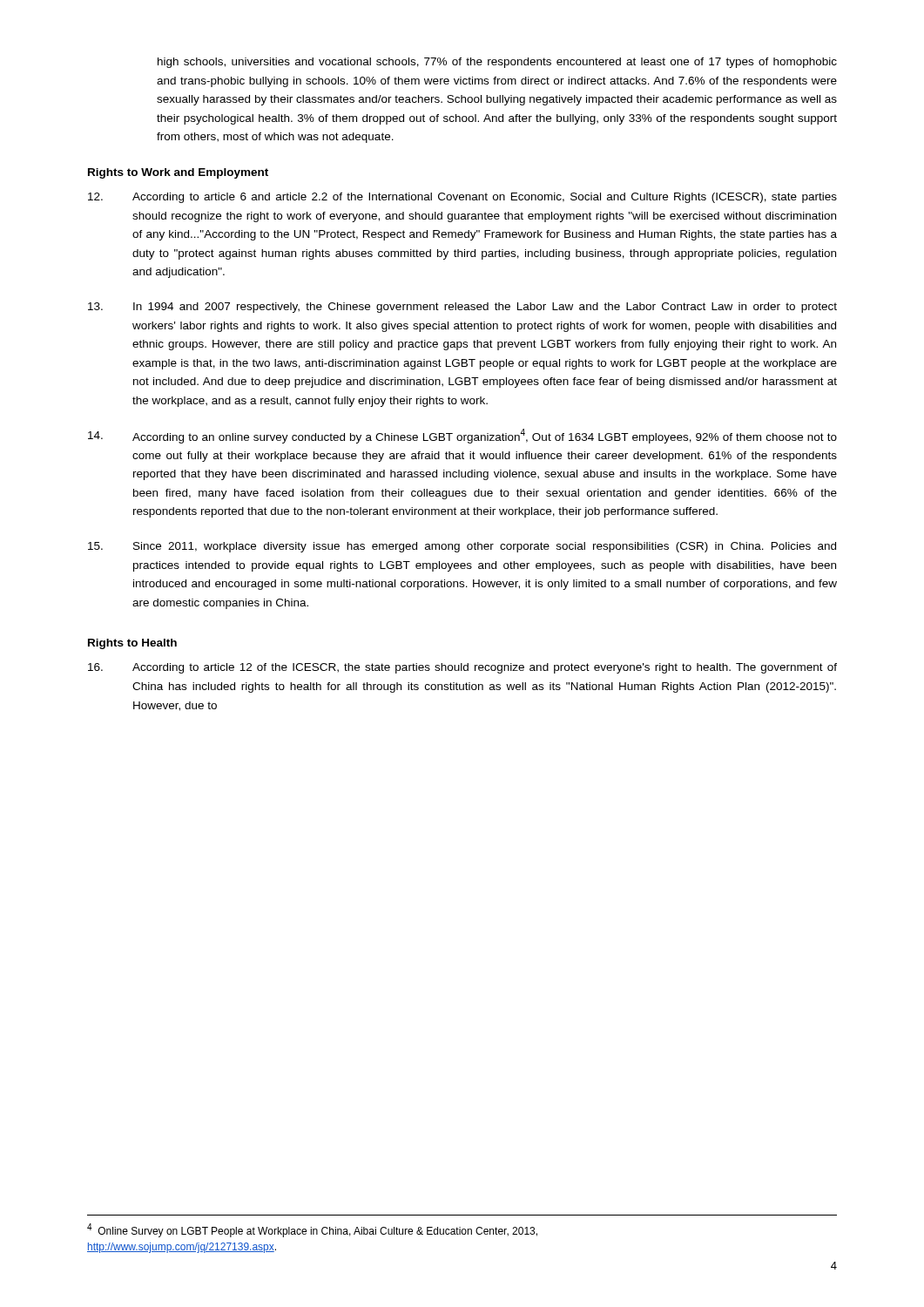Screen dimensions: 1307x924
Task: Navigate to the text starting "14. According to an online survey conducted by"
Action: 462,473
